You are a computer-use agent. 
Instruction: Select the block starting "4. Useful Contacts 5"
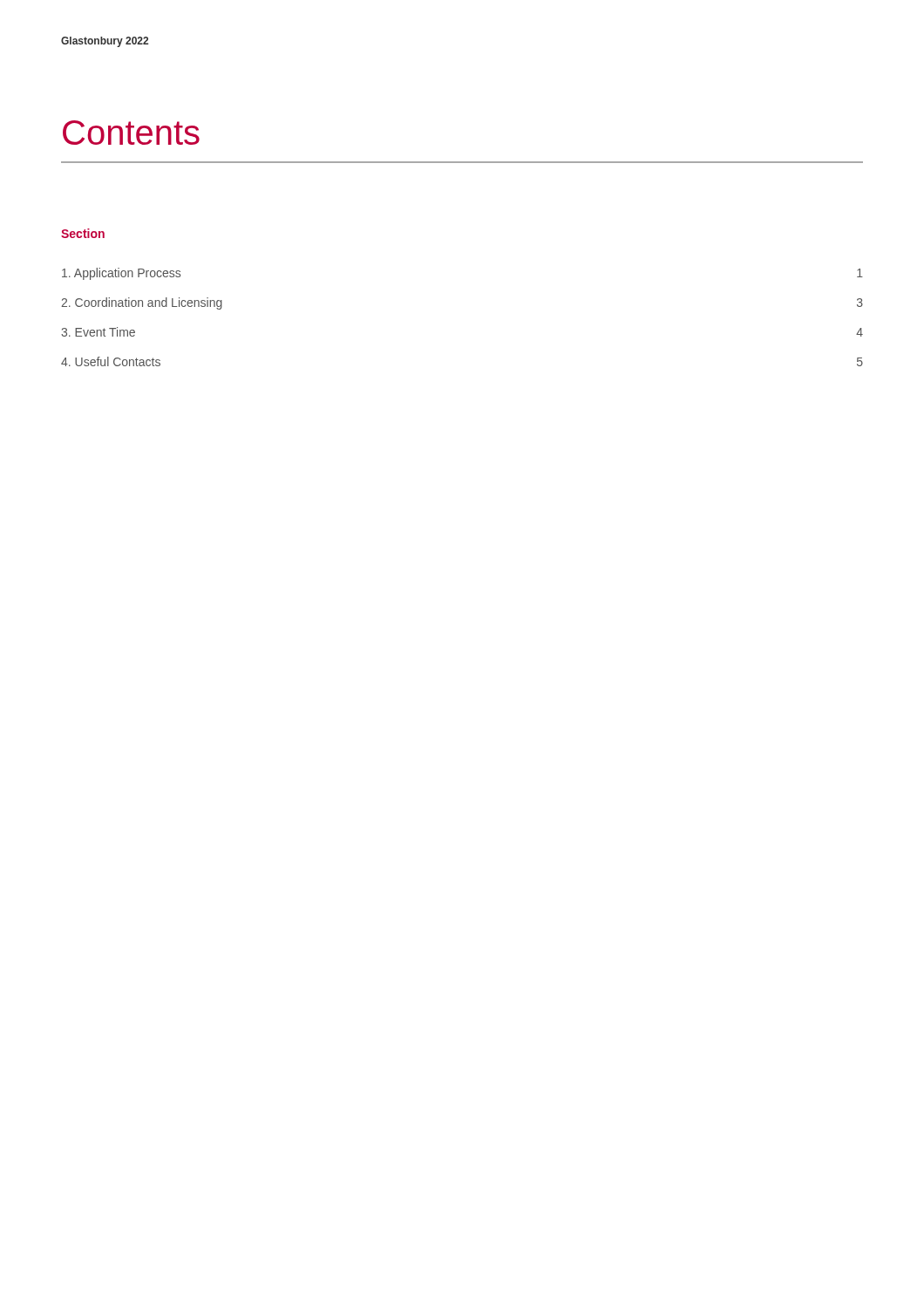(108, 361)
